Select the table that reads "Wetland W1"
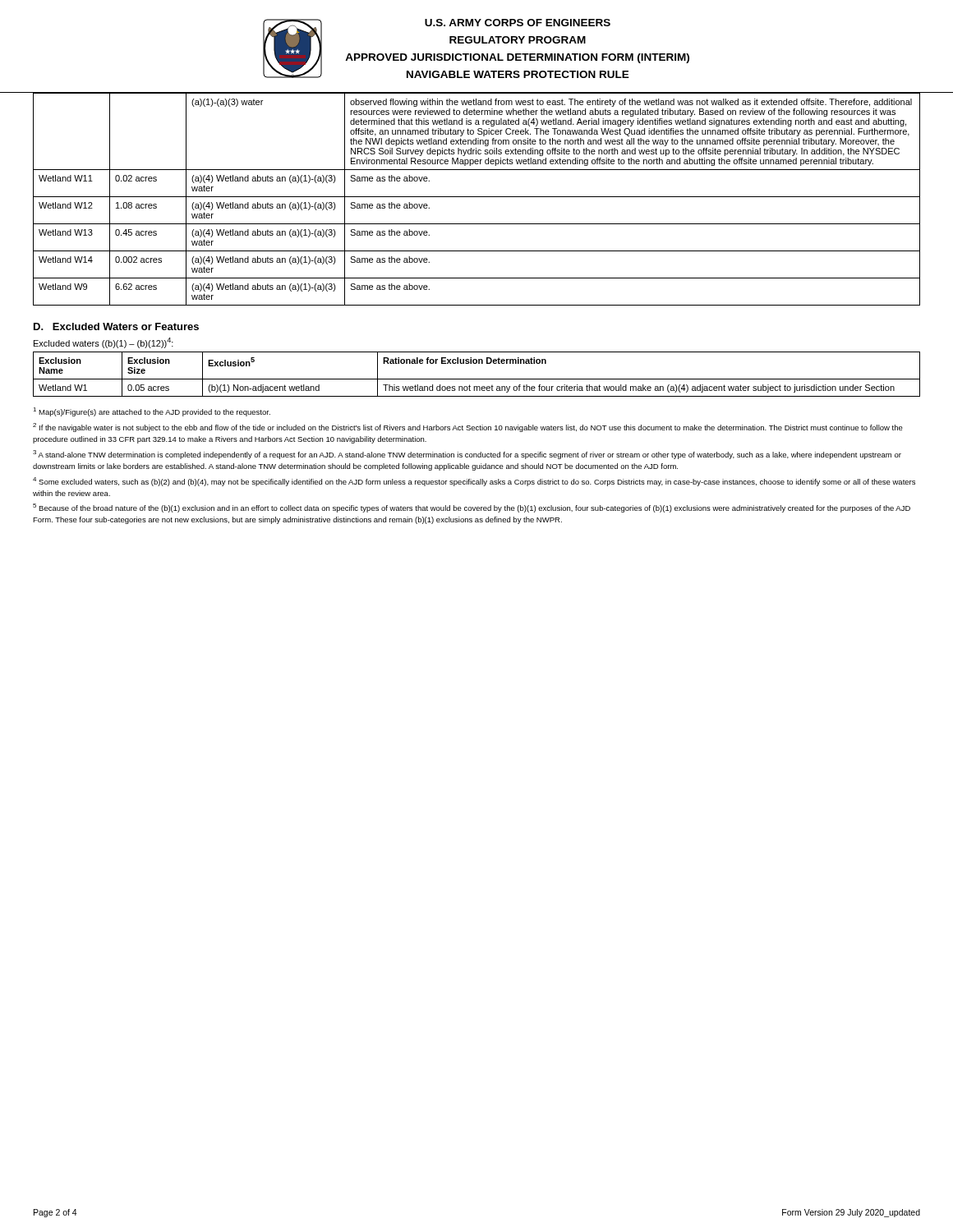The image size is (953, 1232). (x=476, y=374)
